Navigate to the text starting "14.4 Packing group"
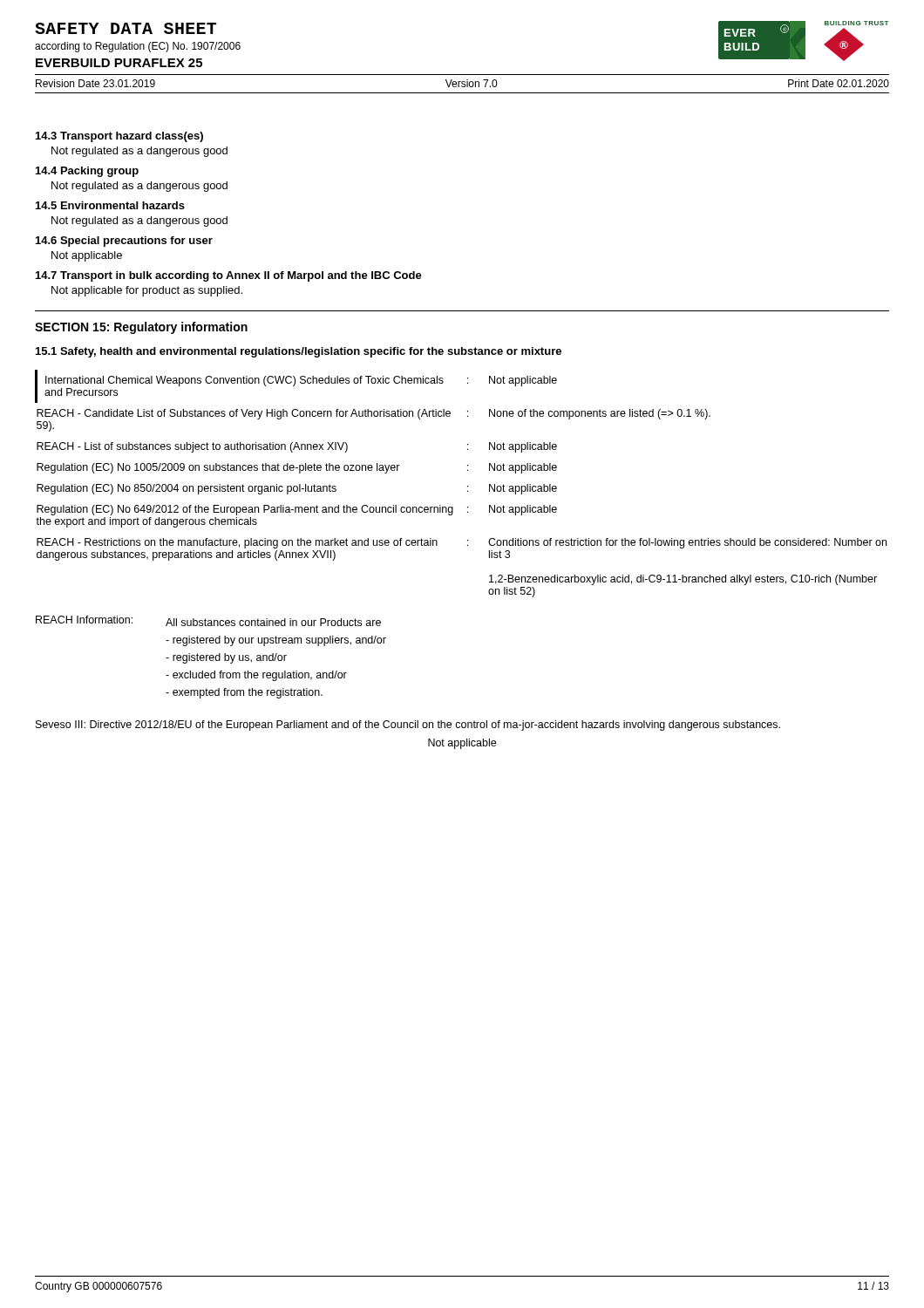Viewport: 924px width, 1308px height. click(x=87, y=170)
